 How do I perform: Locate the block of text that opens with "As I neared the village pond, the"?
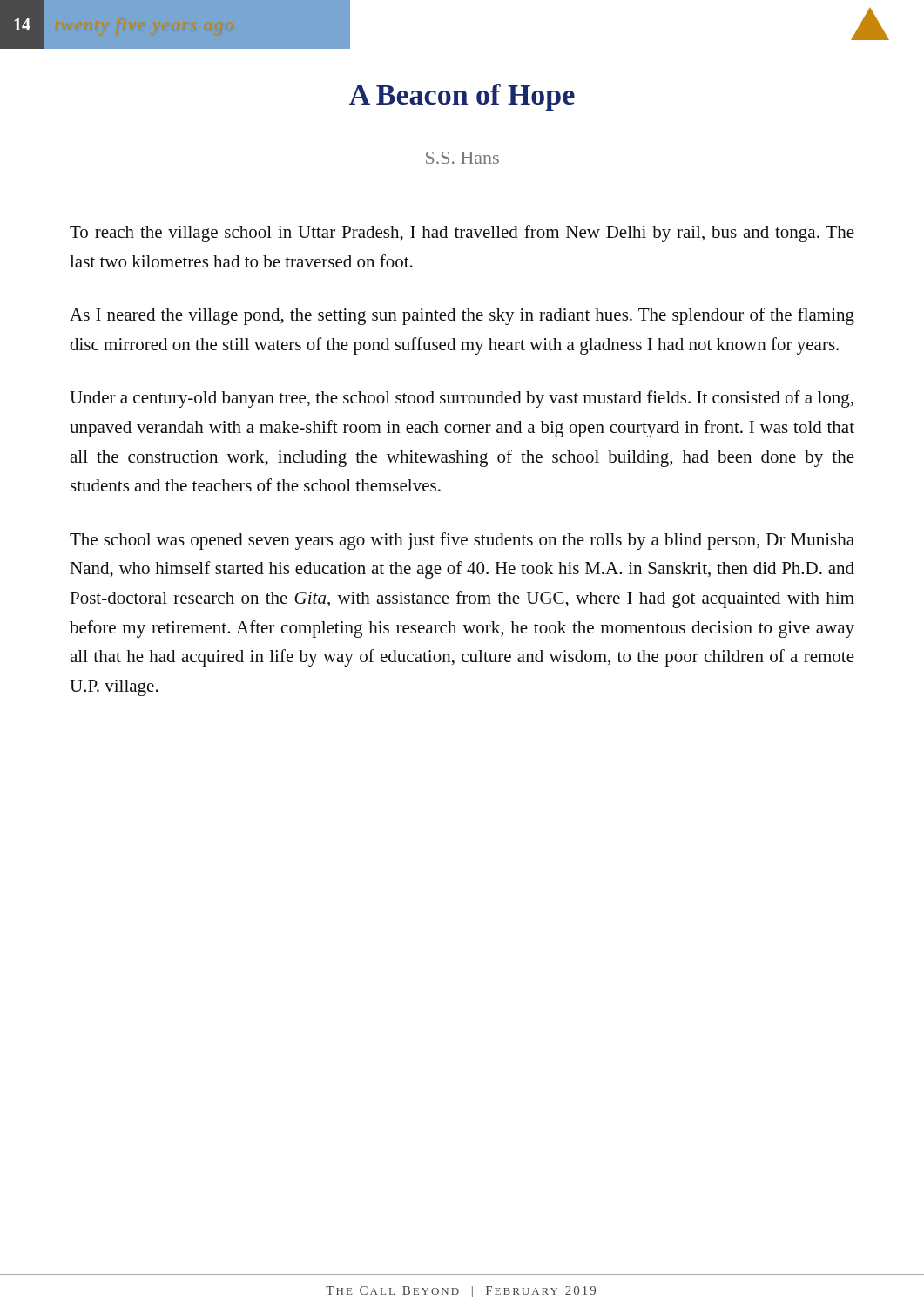pos(462,330)
